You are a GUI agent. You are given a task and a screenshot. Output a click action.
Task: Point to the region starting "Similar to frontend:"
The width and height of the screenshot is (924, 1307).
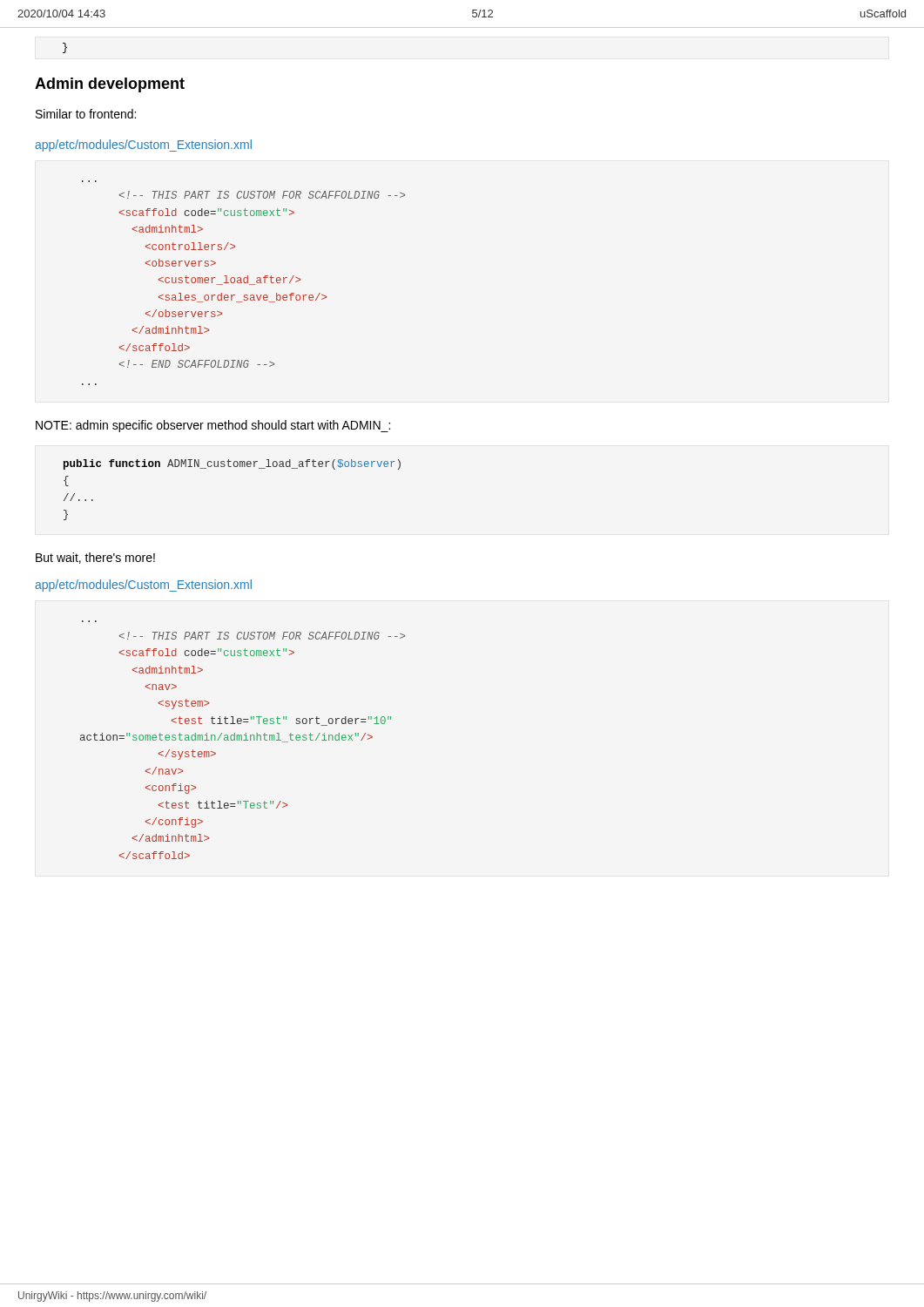(86, 114)
